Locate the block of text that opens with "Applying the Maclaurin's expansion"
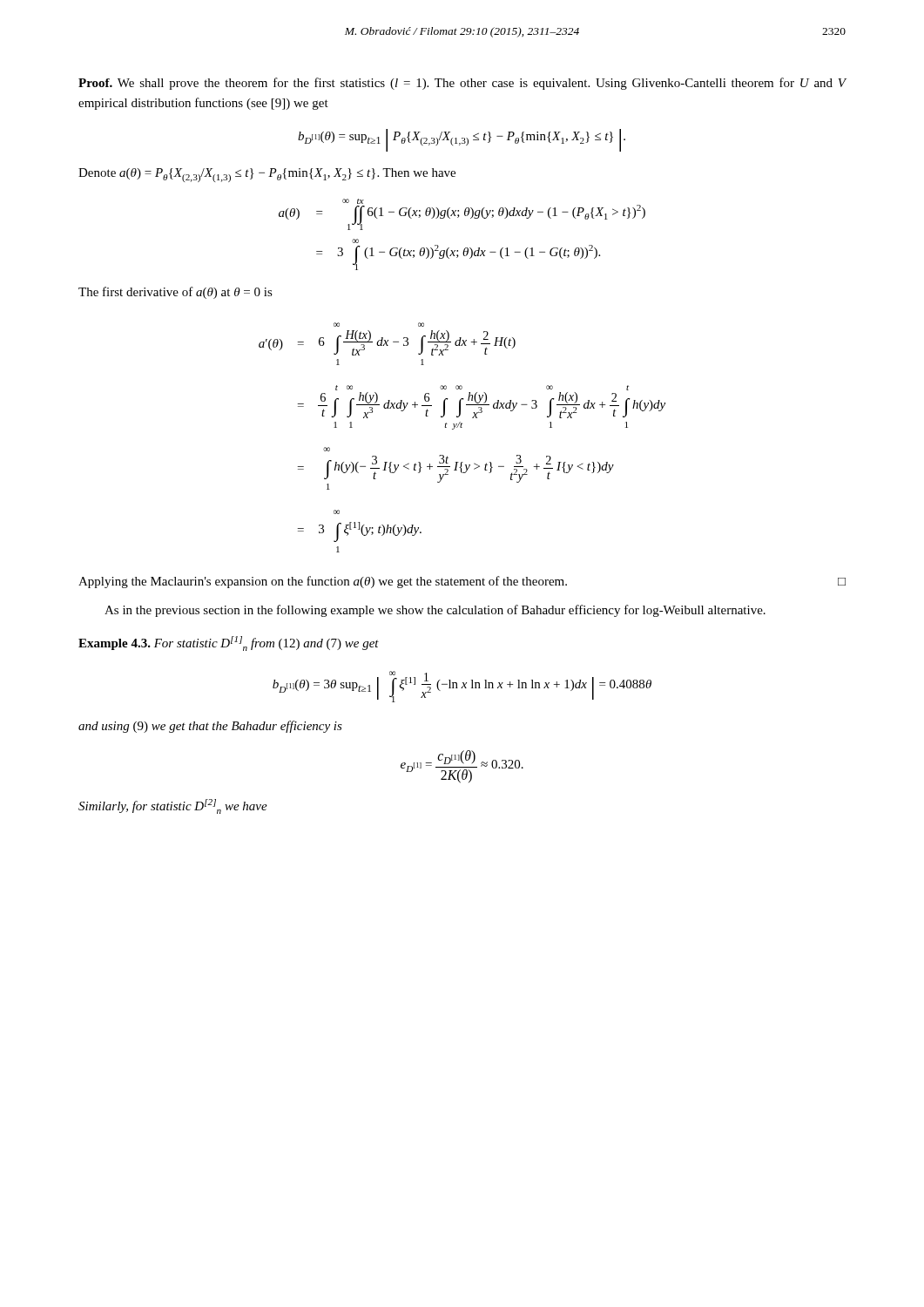The height and width of the screenshot is (1307, 924). coord(462,582)
